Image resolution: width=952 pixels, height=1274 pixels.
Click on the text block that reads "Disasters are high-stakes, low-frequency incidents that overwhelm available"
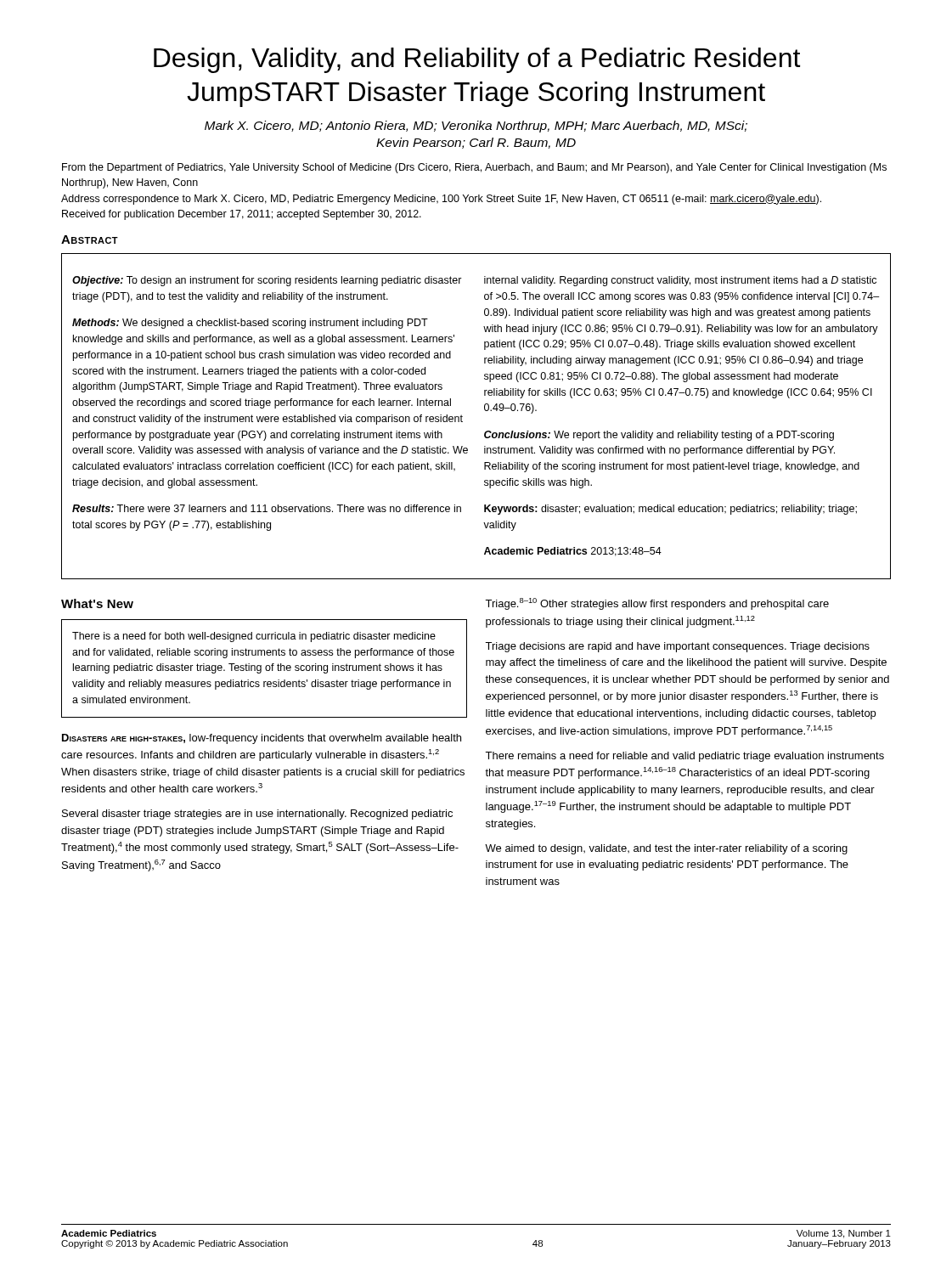[x=264, y=802]
